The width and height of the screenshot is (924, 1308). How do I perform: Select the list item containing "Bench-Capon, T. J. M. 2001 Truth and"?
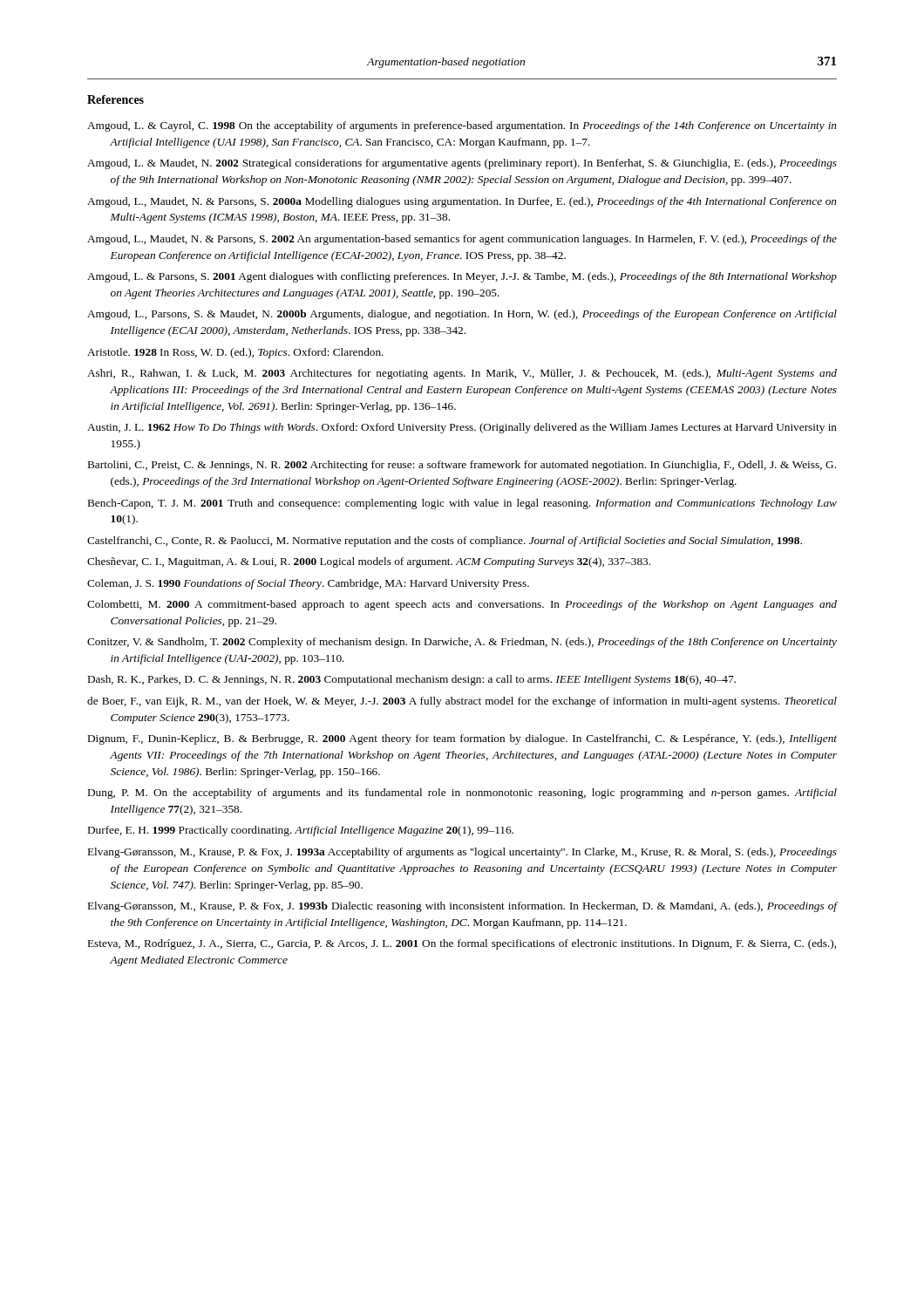pos(462,511)
